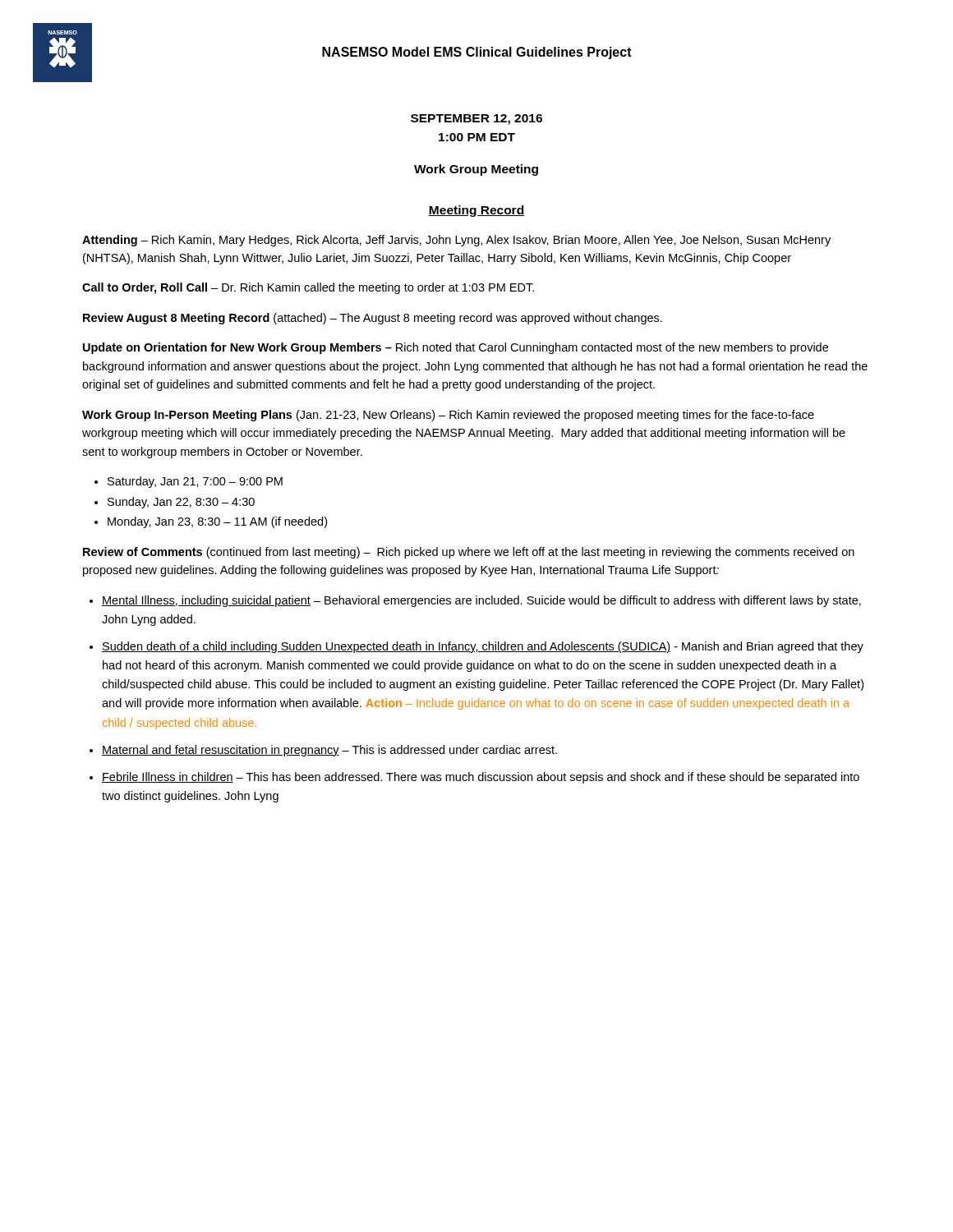
Task: Point to "Meeting Record"
Action: (476, 209)
